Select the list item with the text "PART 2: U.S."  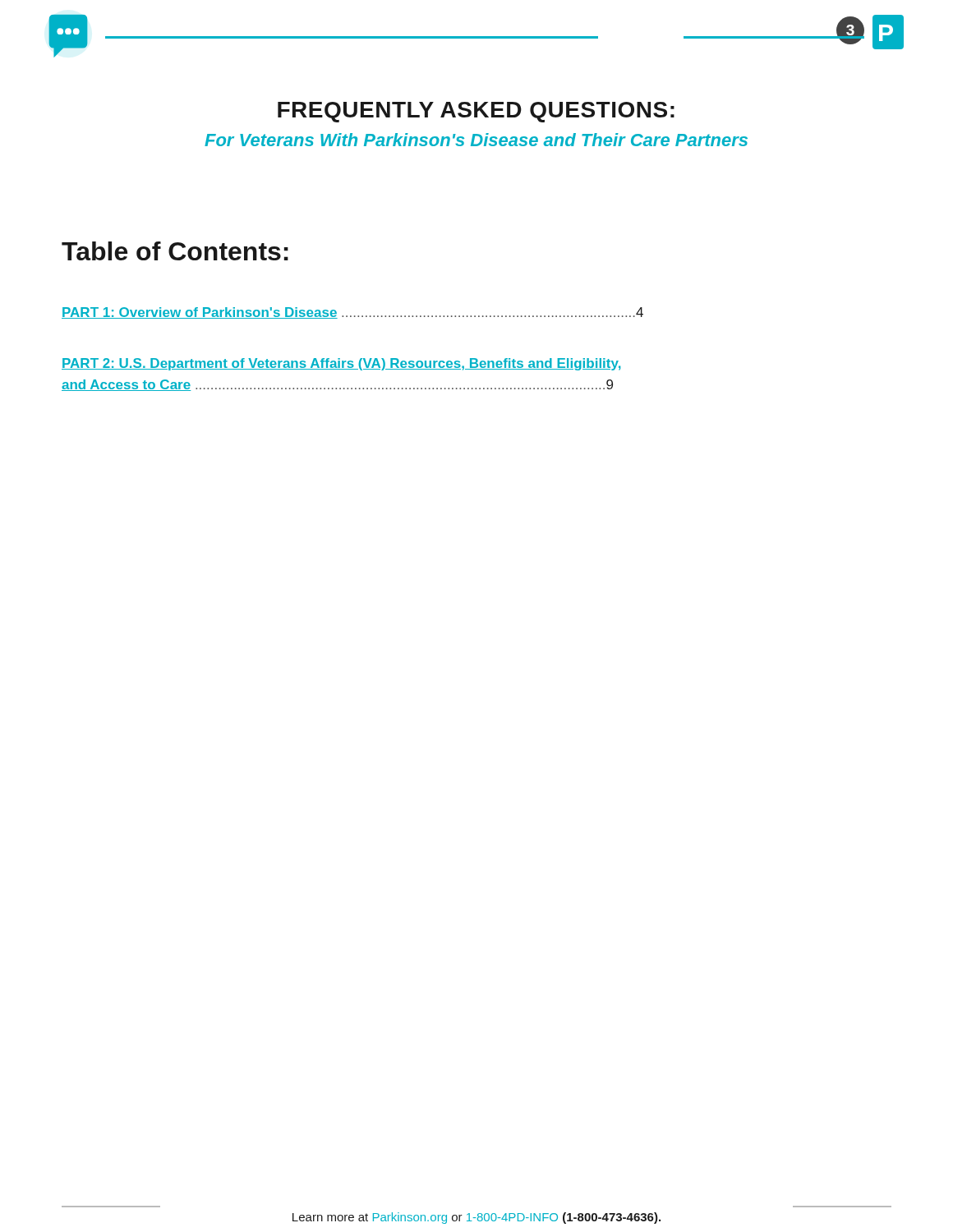pyautogui.click(x=342, y=374)
